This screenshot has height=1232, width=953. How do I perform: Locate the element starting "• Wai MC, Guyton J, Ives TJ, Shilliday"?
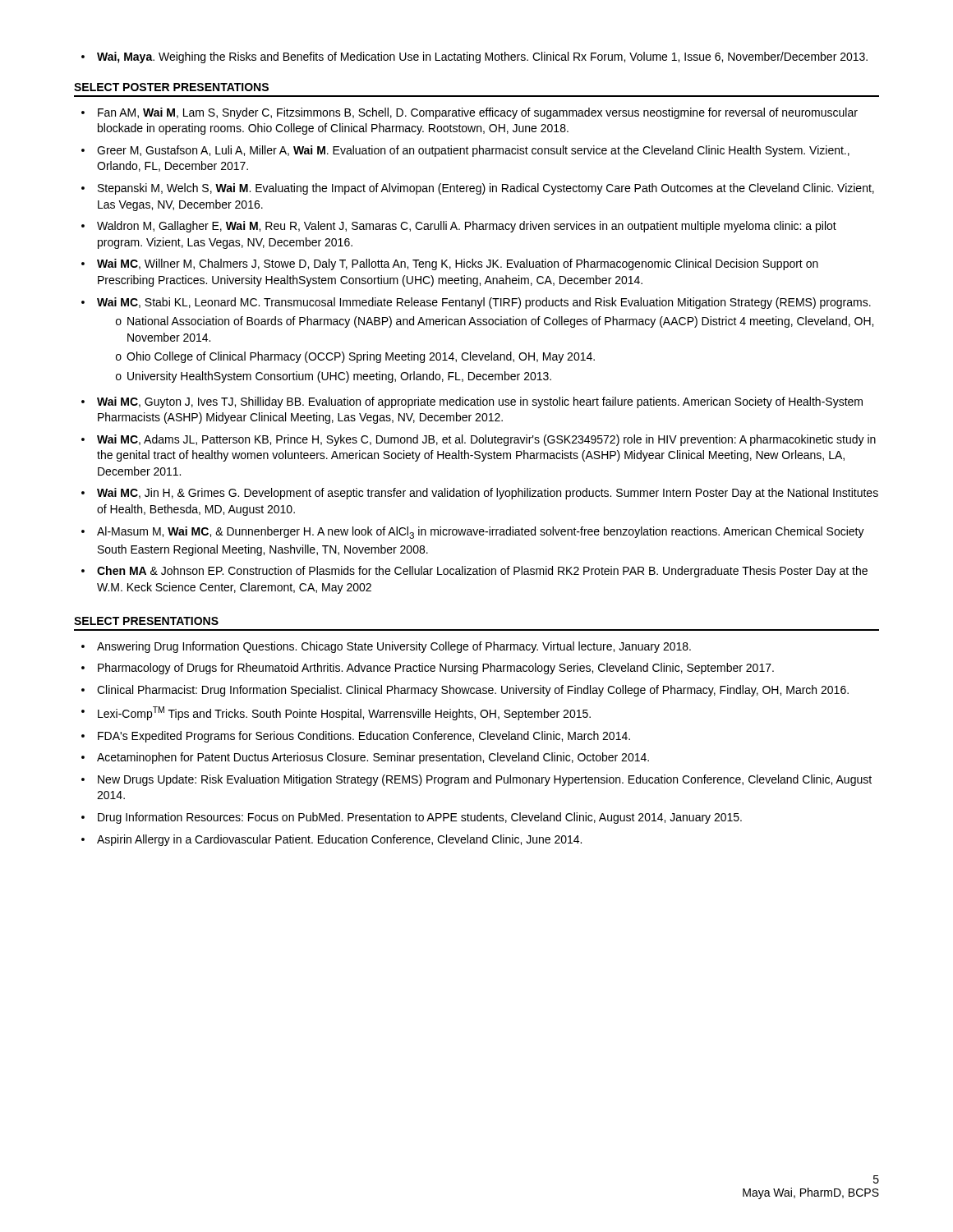(476, 410)
